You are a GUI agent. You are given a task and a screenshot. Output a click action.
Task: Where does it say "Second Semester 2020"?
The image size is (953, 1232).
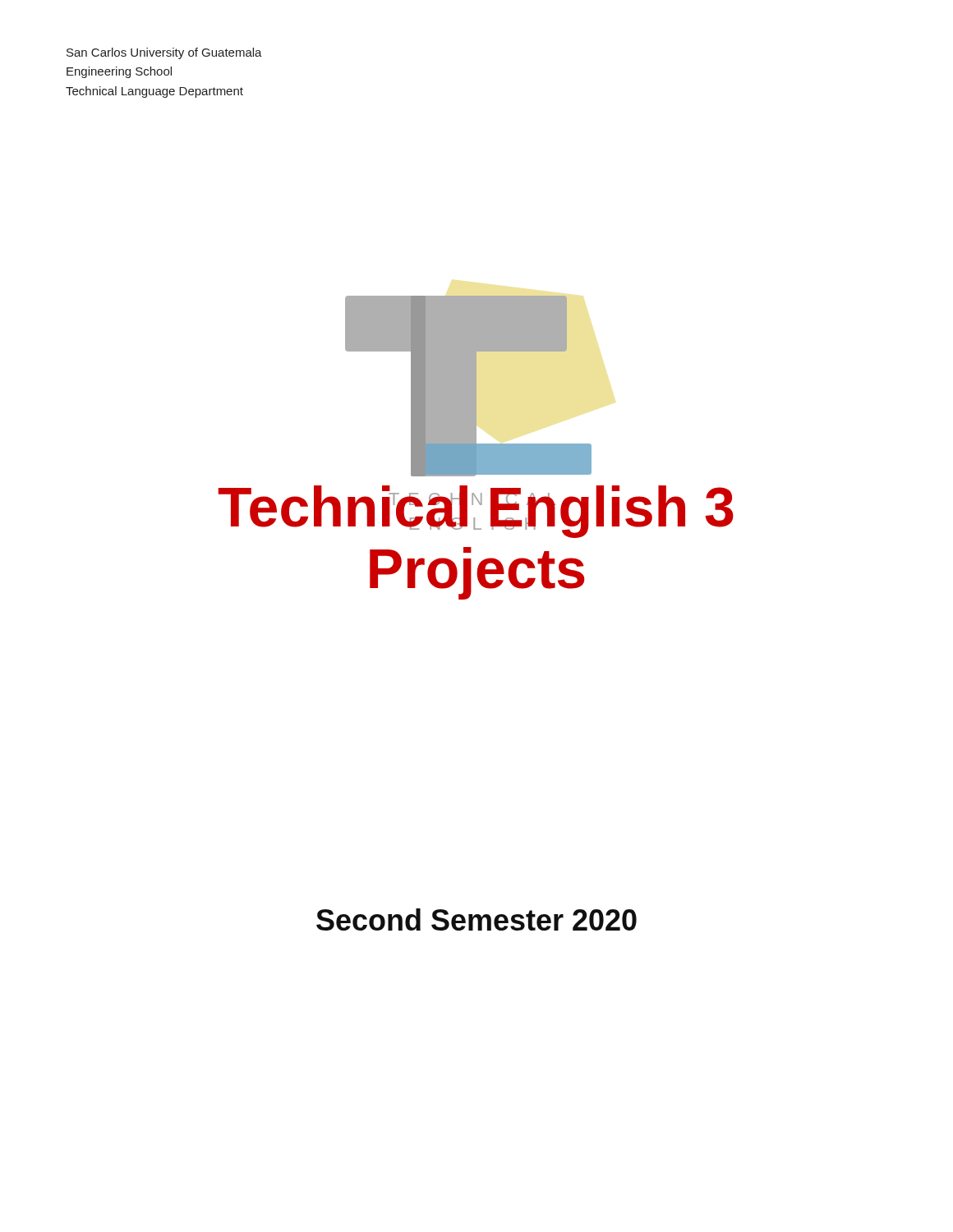pos(476,920)
